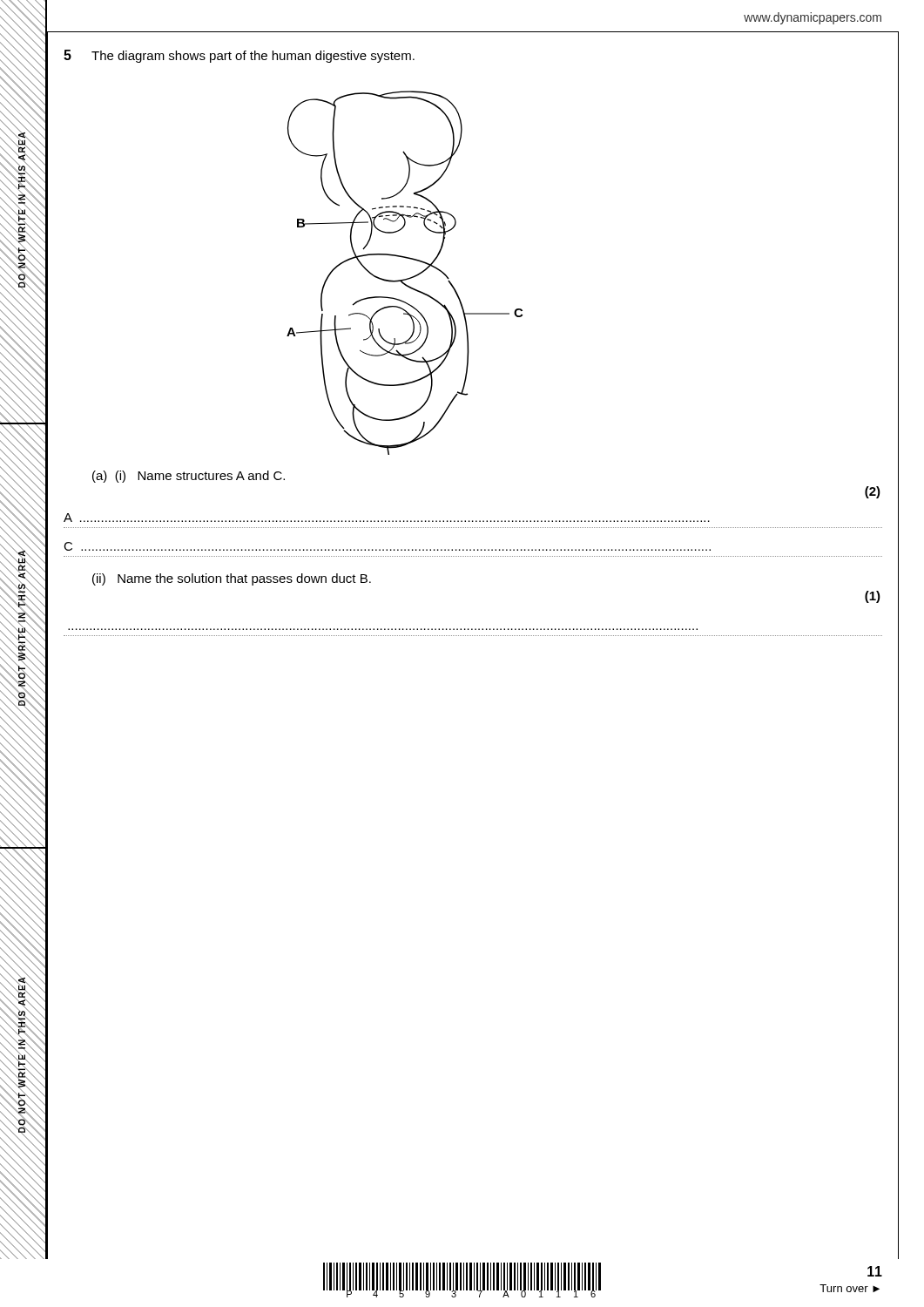Screen dimensions: 1307x924
Task: Find the block on this page that starts "The diagram shows part of the human digestive"
Action: click(x=253, y=55)
